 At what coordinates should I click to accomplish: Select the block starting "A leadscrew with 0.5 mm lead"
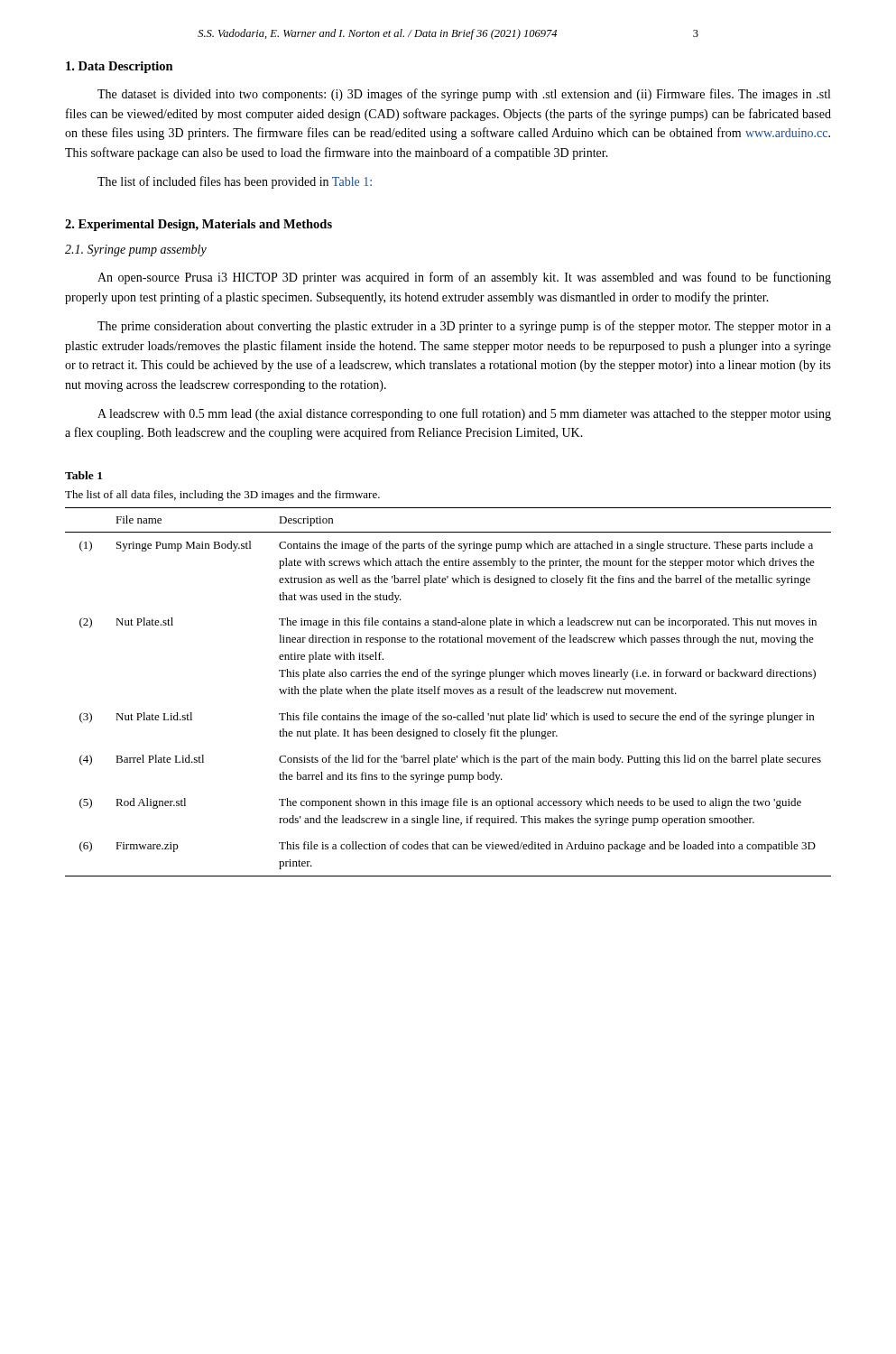coord(448,424)
